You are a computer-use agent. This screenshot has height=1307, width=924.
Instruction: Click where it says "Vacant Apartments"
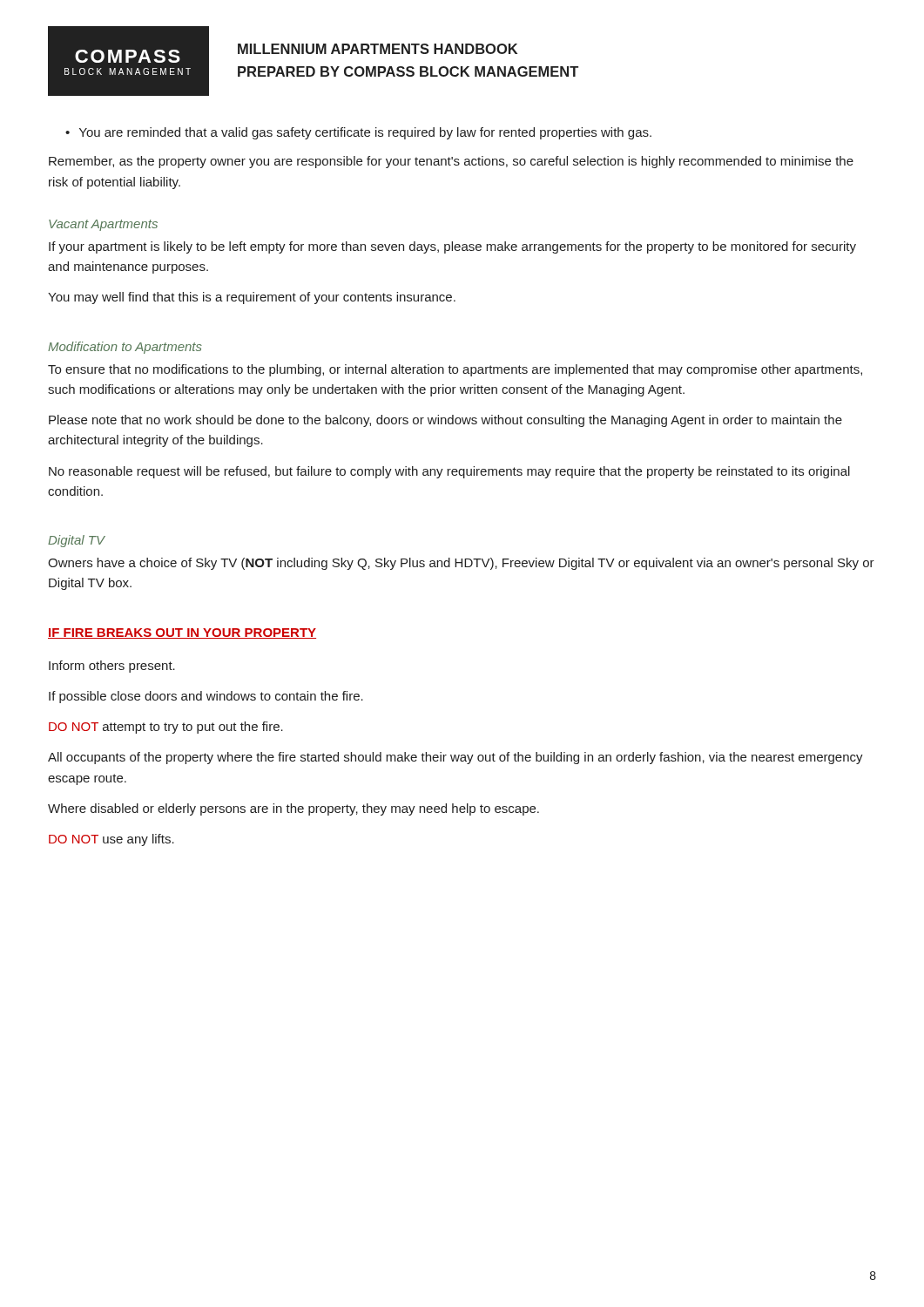point(103,223)
